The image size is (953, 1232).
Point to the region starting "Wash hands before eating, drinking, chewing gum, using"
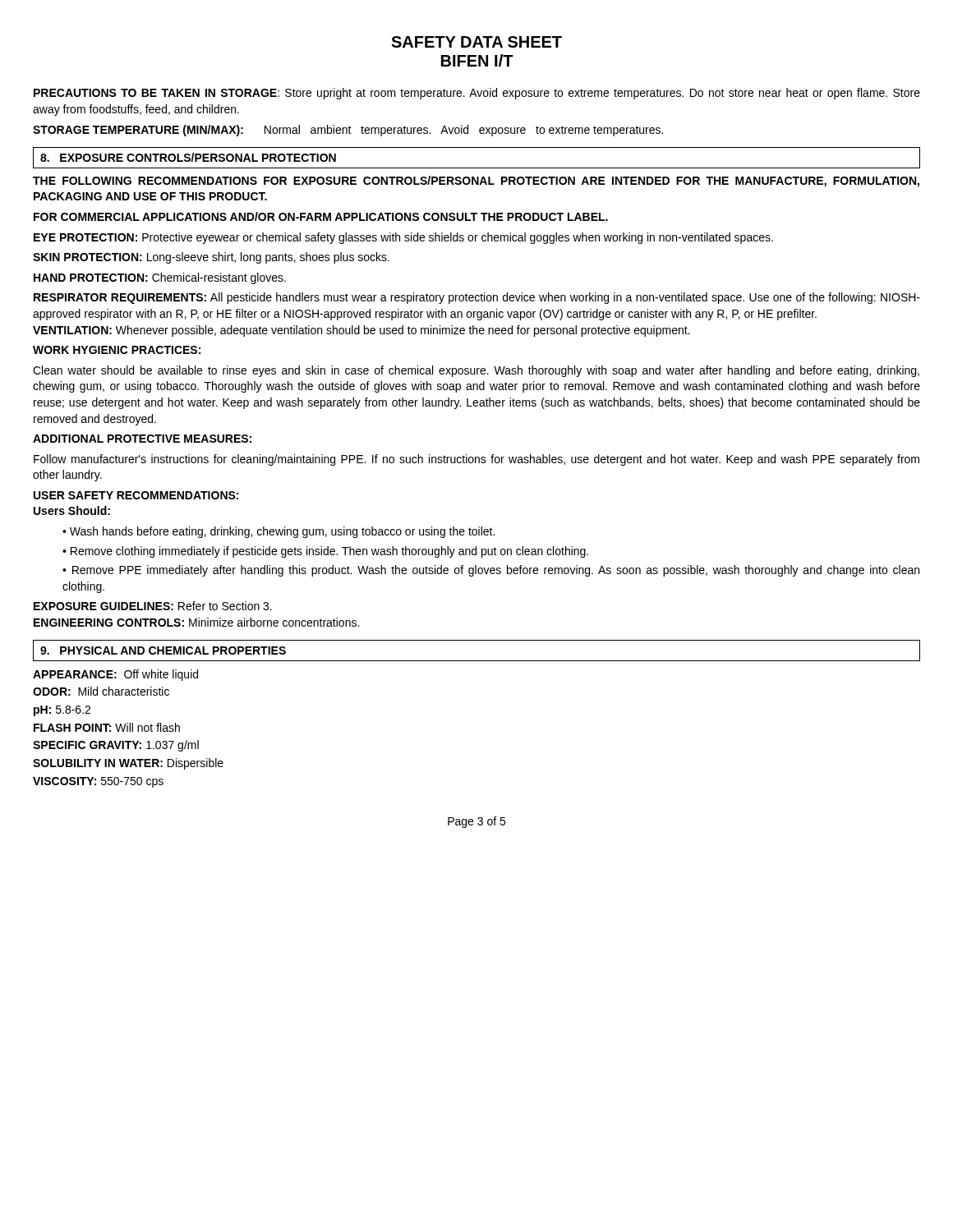pos(283,531)
